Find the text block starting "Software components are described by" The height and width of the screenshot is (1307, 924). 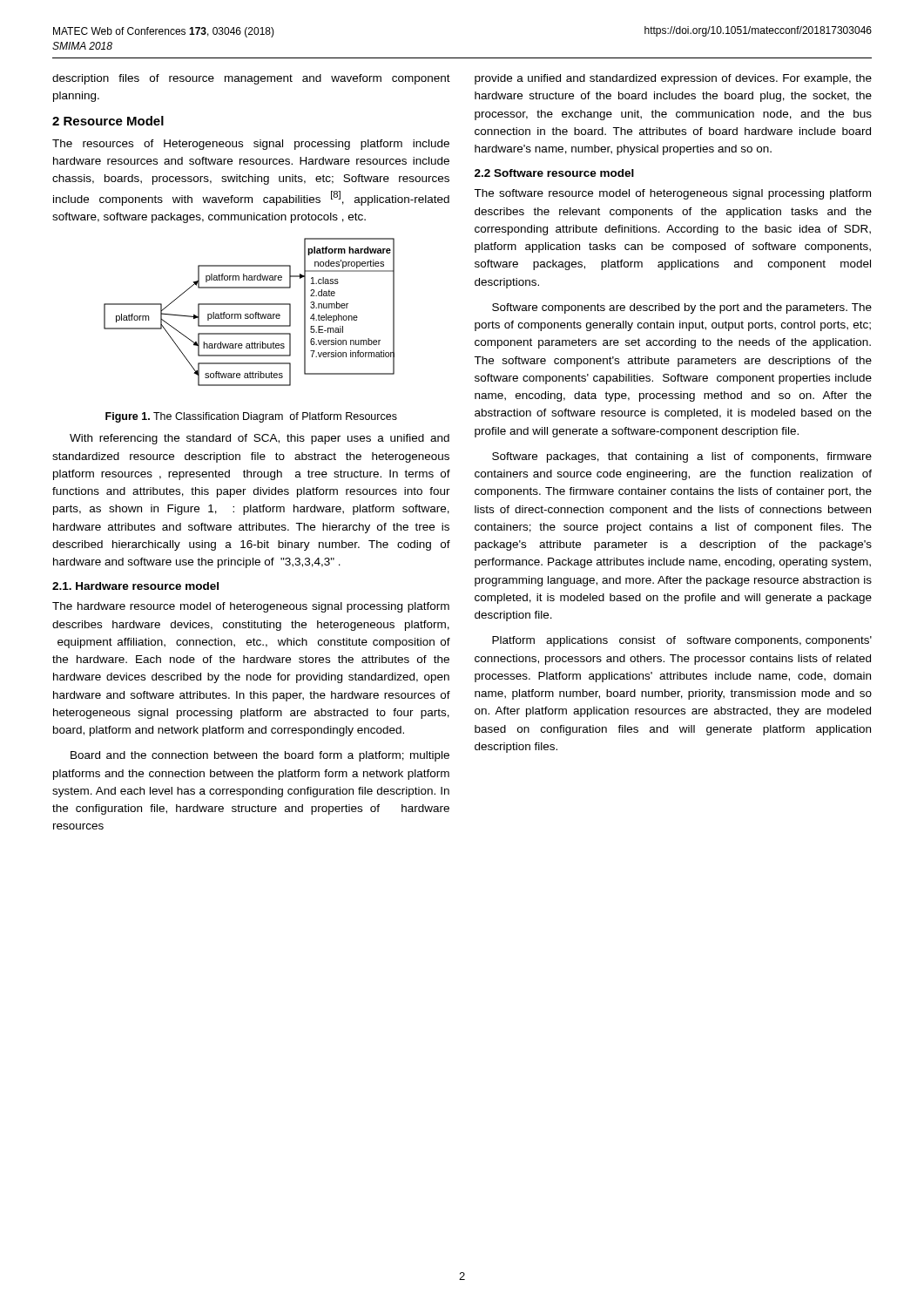click(x=673, y=369)
